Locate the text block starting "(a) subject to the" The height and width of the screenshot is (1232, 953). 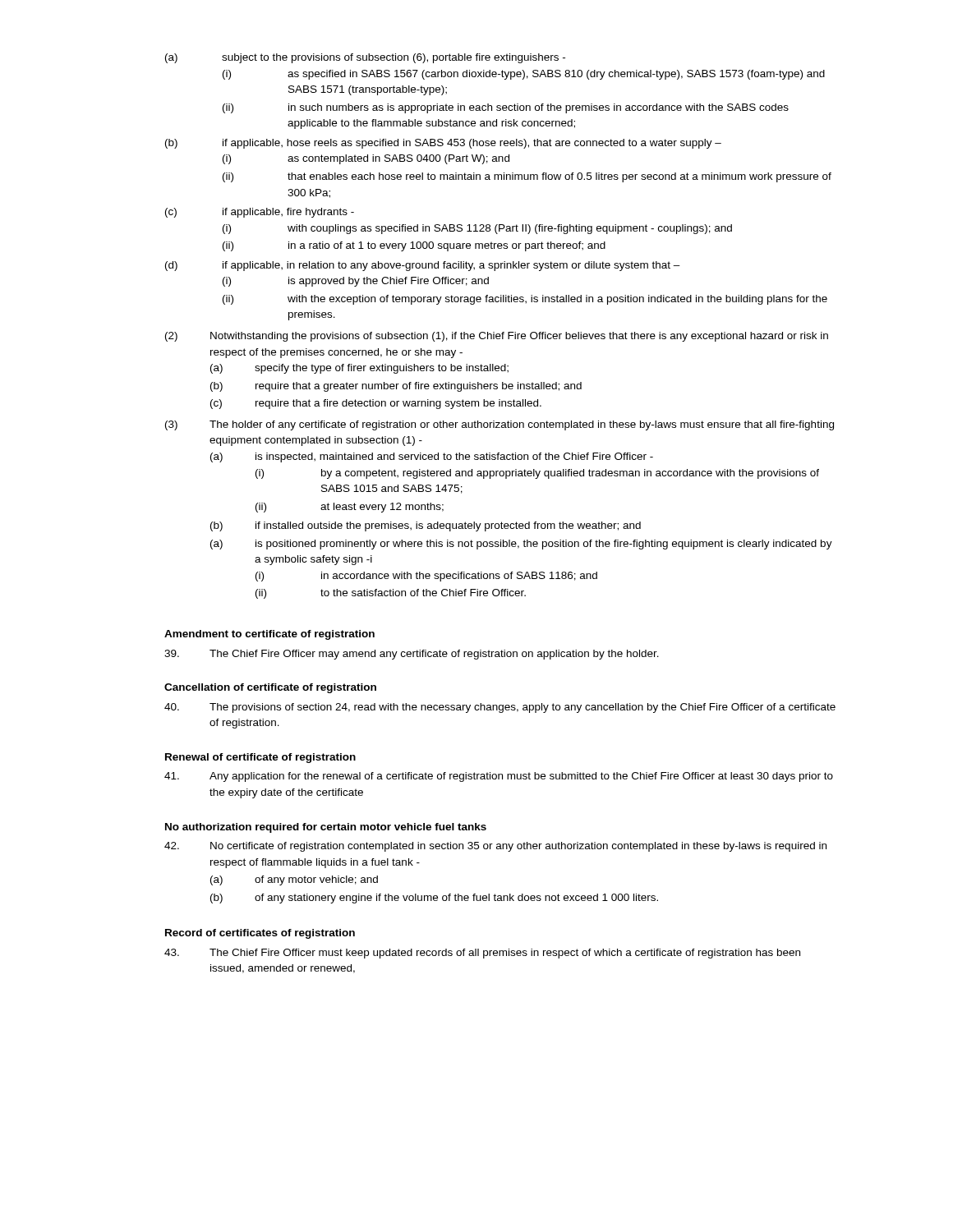365,58
